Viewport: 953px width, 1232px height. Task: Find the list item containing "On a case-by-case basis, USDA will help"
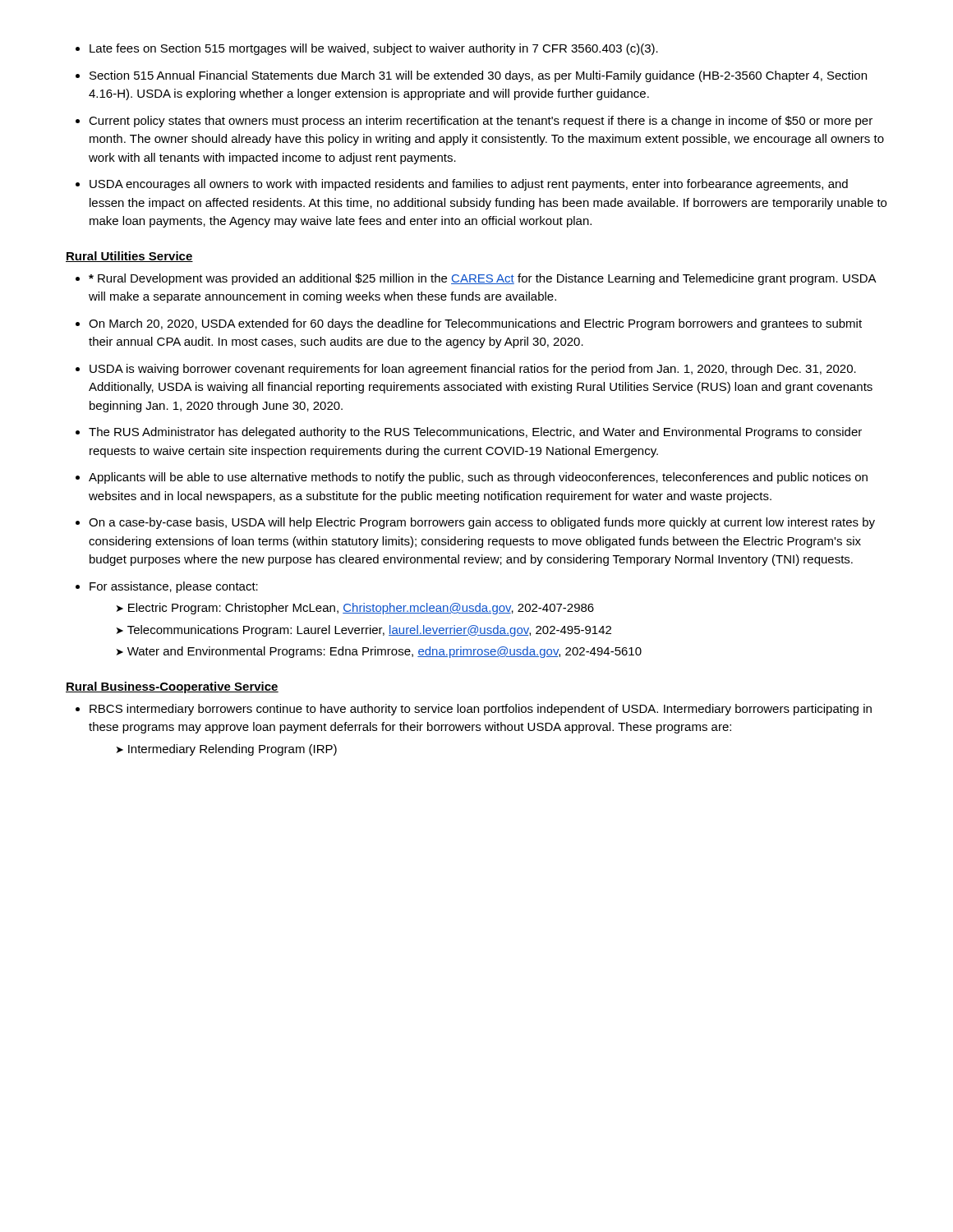(x=476, y=541)
